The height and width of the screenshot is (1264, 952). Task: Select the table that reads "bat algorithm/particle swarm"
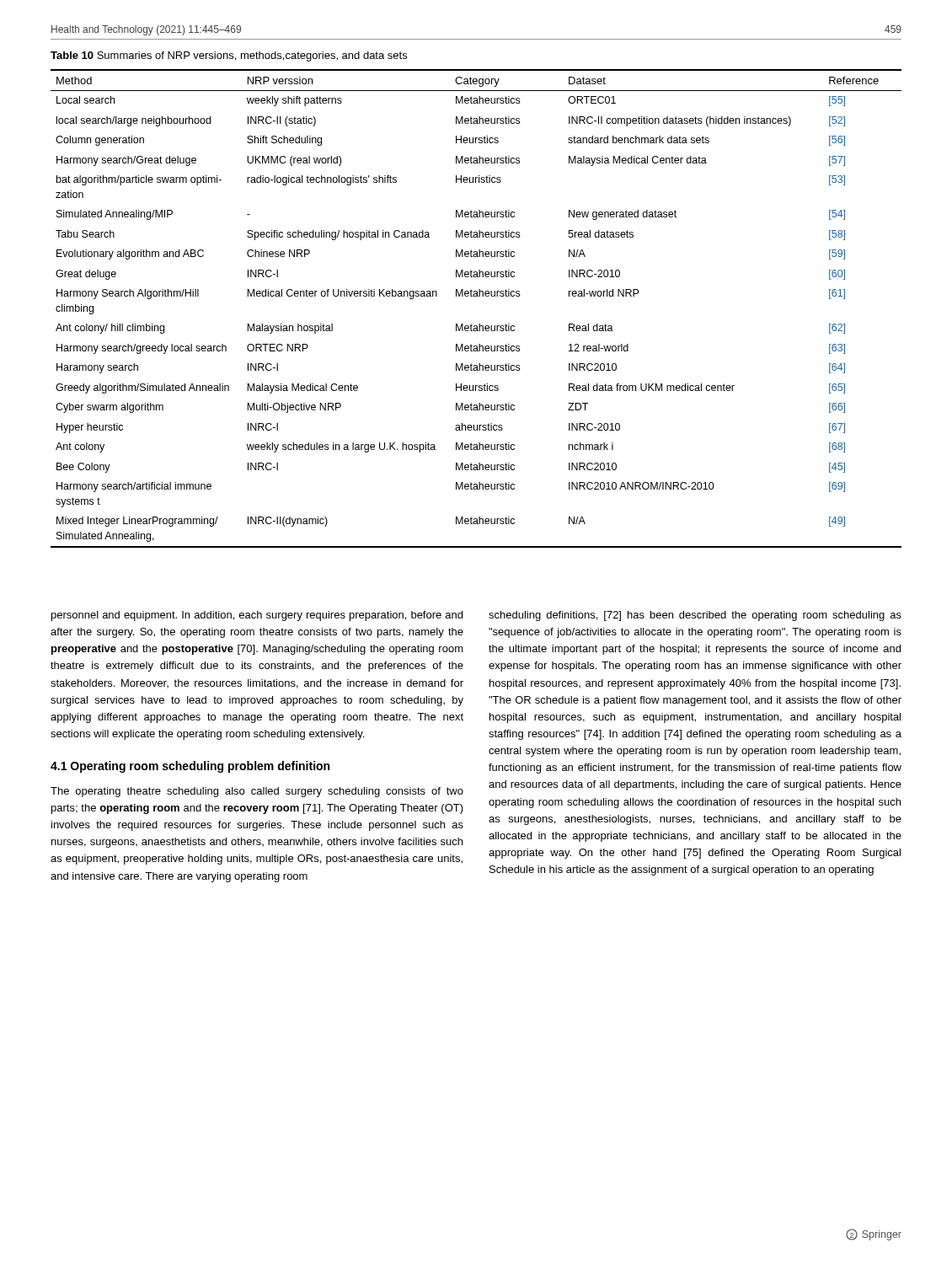(x=476, y=308)
